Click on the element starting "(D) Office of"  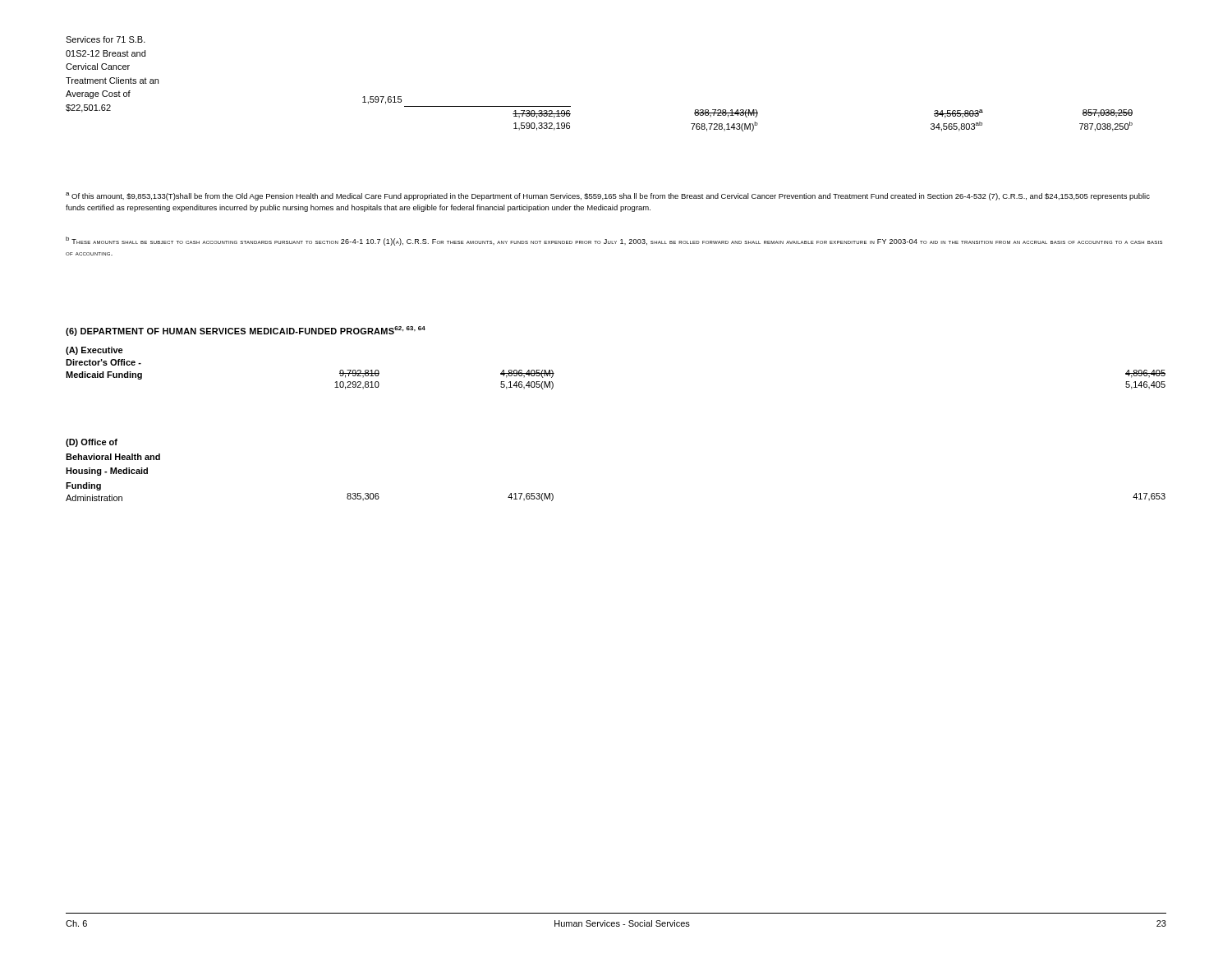(x=113, y=464)
